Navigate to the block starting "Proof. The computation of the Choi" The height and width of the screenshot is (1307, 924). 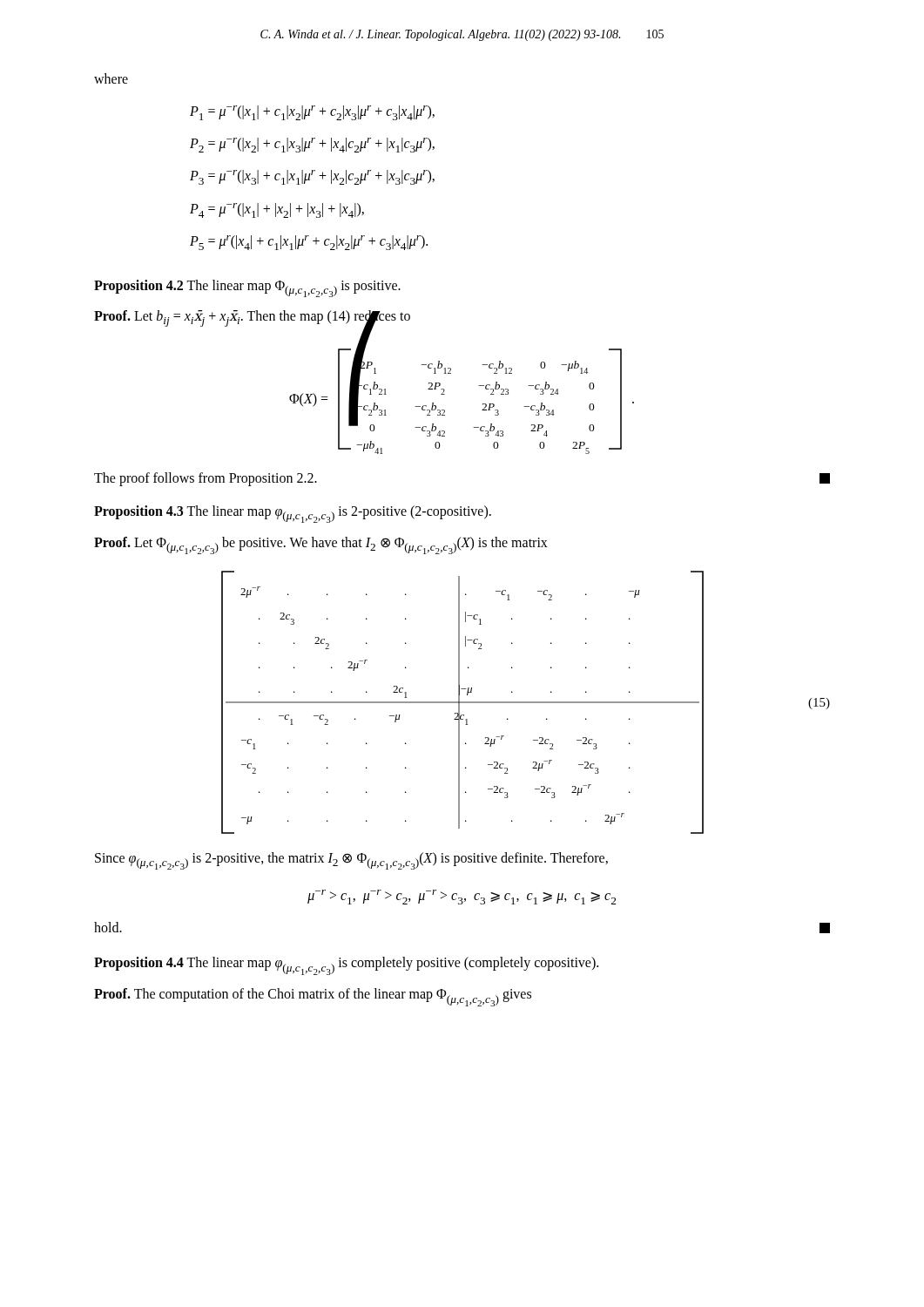pos(313,997)
